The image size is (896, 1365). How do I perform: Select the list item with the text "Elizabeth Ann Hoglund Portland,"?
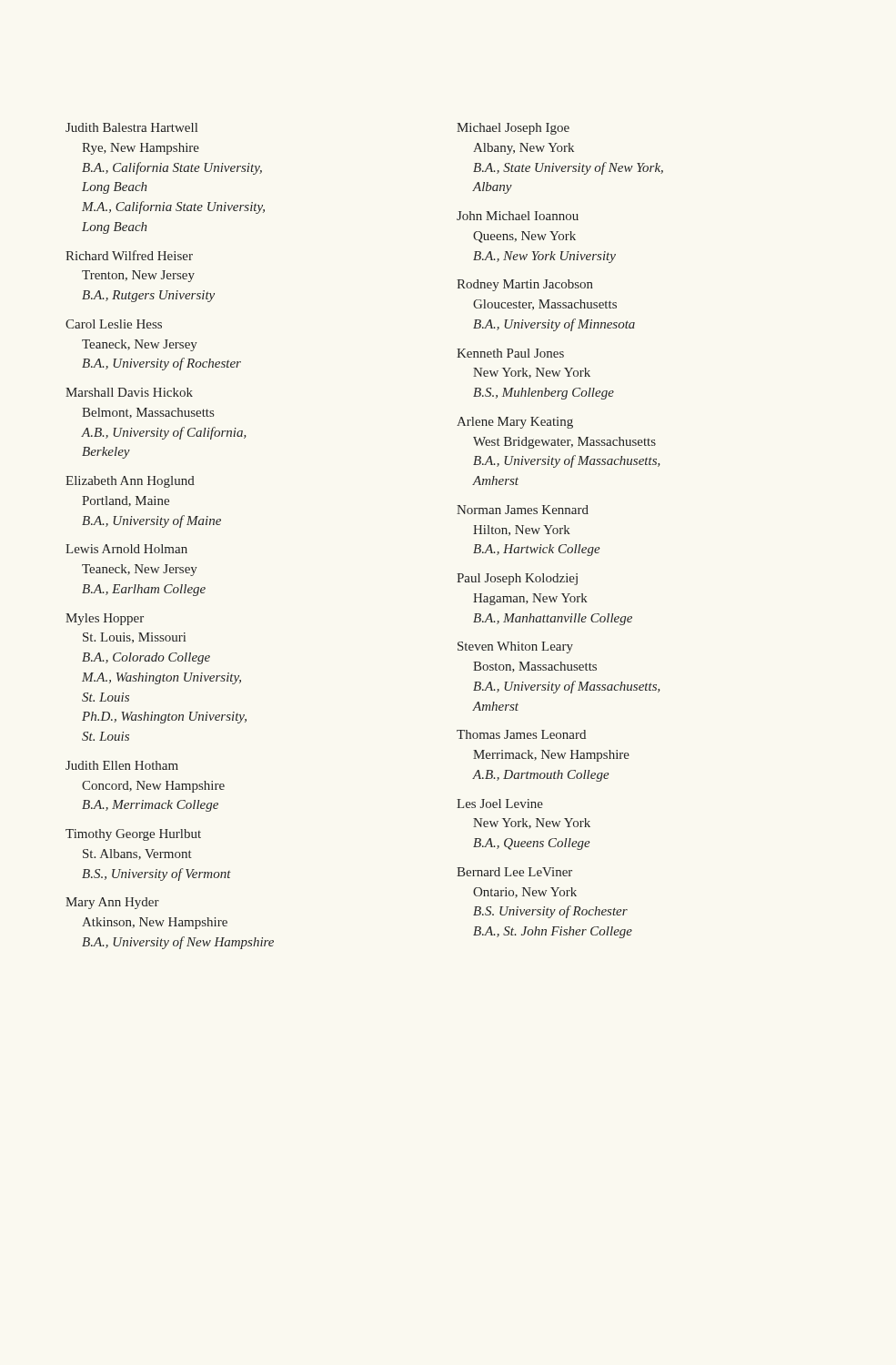pyautogui.click(x=130, y=482)
